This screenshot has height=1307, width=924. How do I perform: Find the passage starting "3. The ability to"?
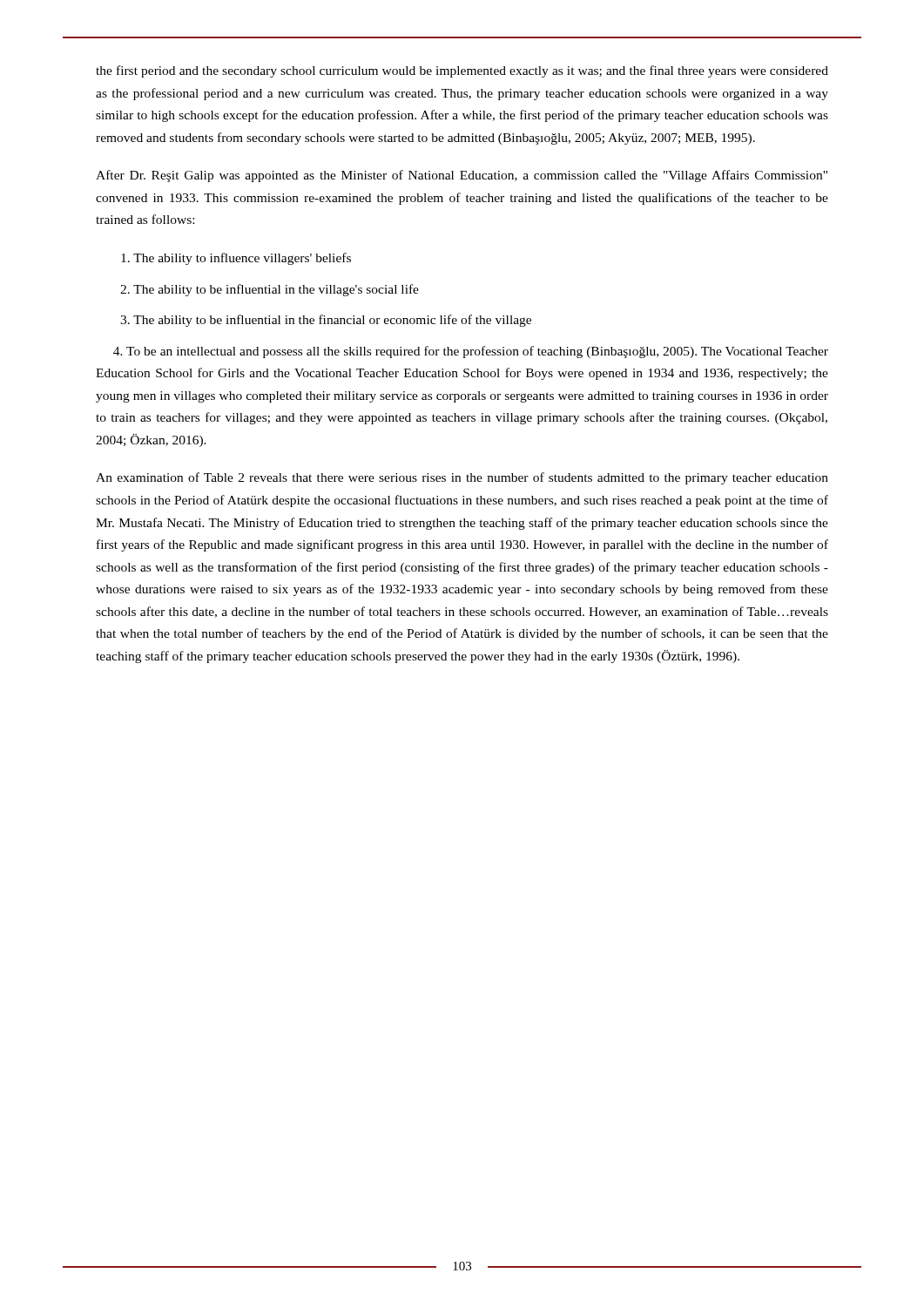coord(326,319)
